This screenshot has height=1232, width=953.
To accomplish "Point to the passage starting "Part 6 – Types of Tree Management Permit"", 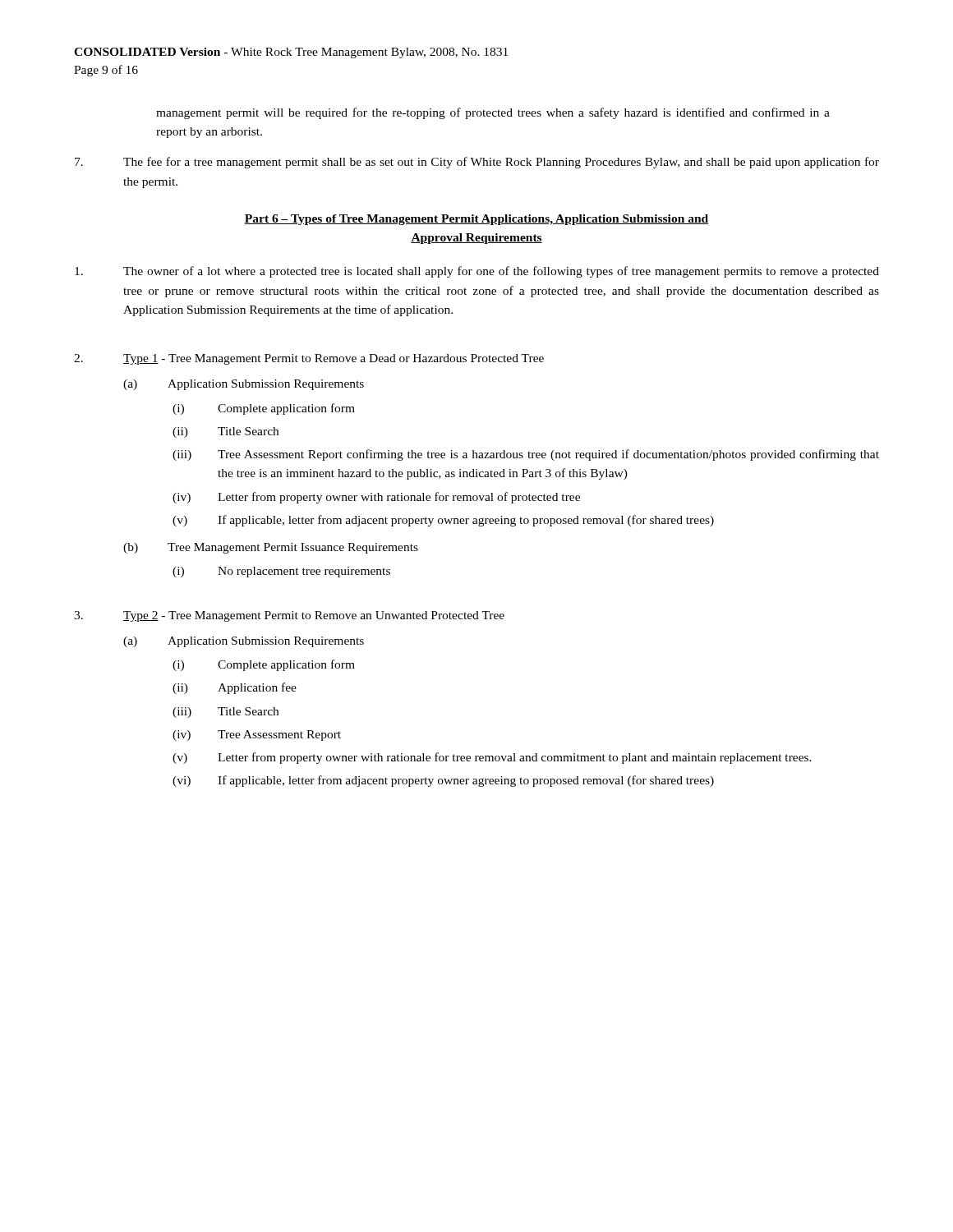I will (476, 228).
